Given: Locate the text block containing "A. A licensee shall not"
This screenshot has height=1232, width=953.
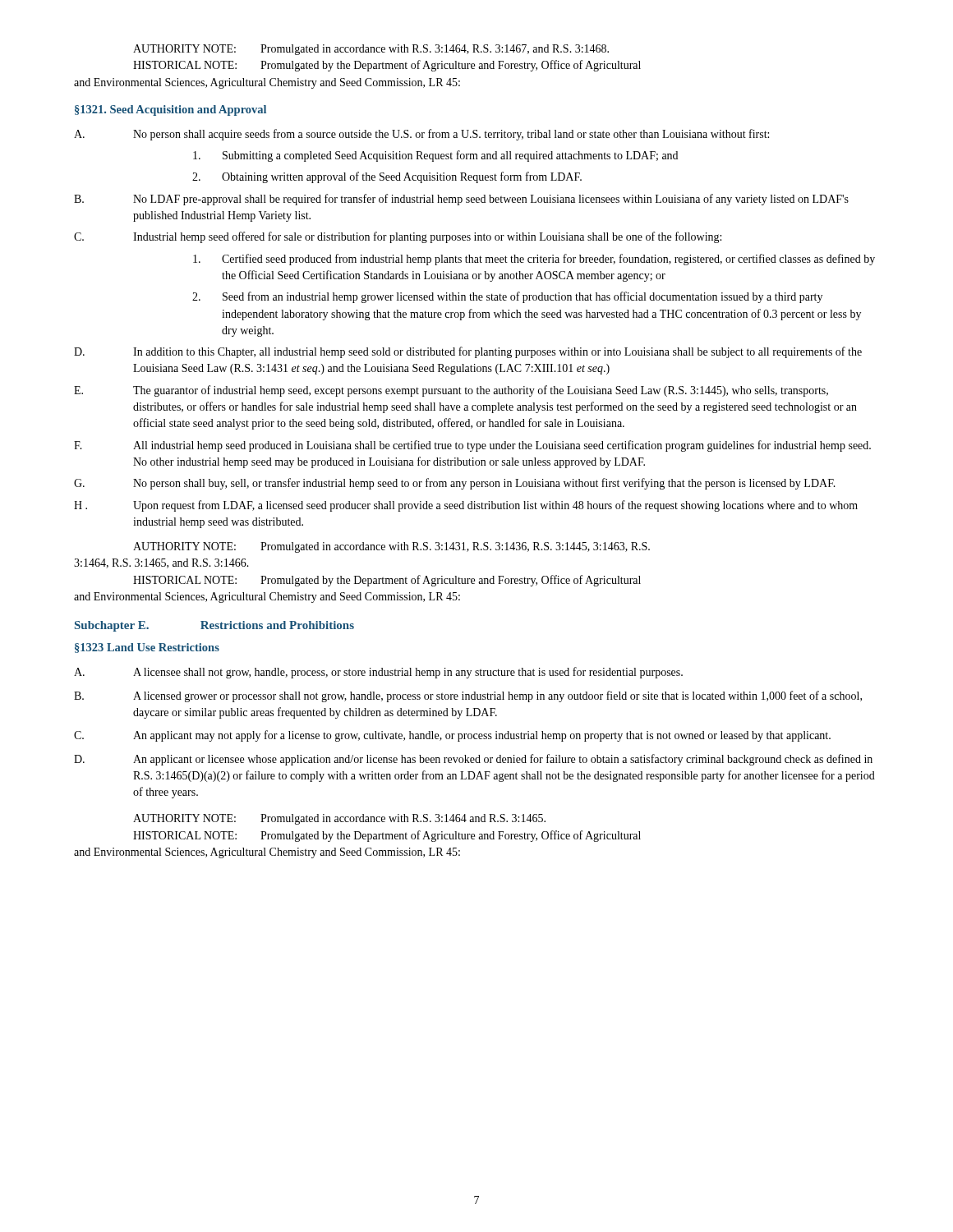Looking at the screenshot, I should click(379, 673).
